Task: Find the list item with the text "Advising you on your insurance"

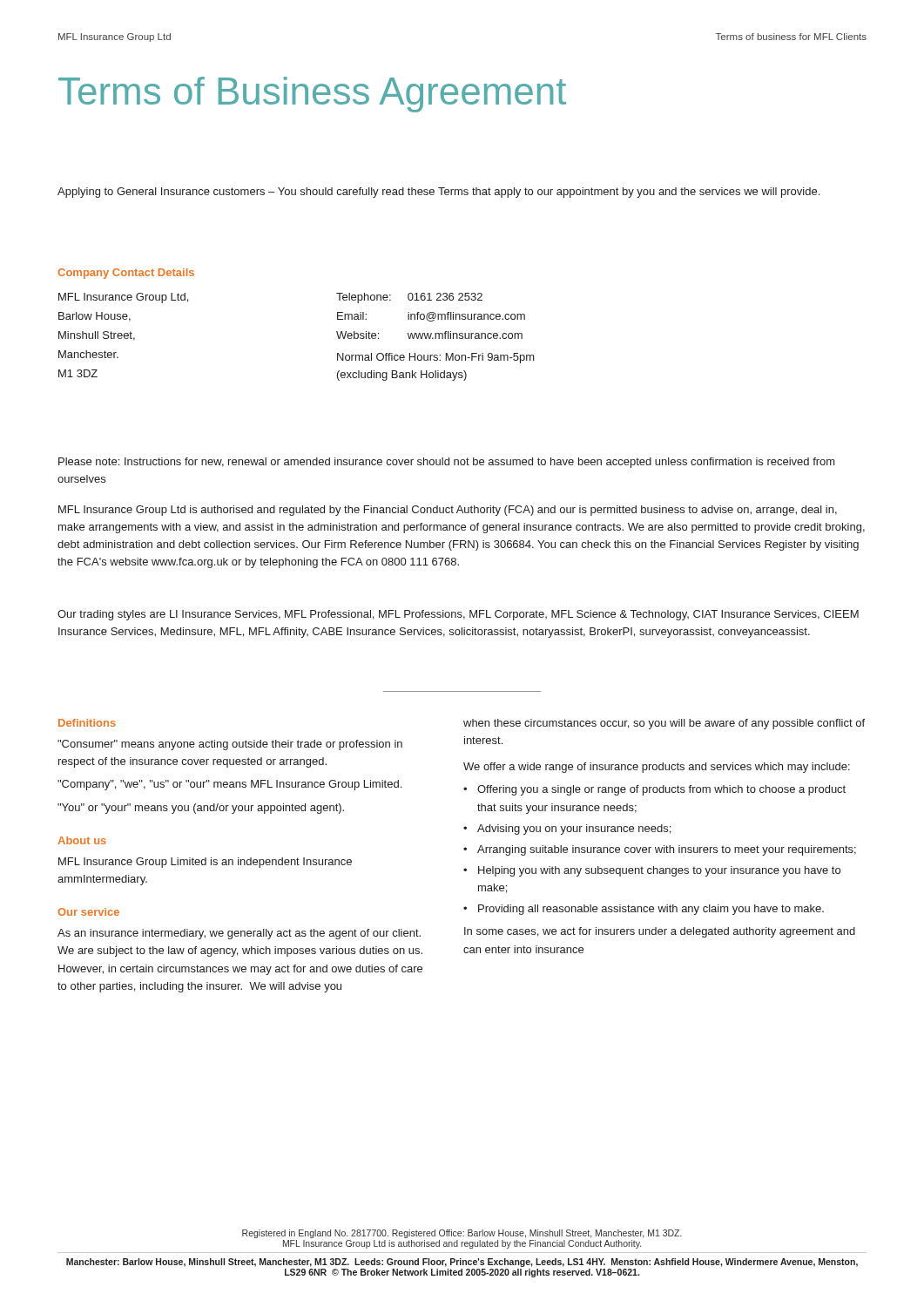Action: [574, 828]
